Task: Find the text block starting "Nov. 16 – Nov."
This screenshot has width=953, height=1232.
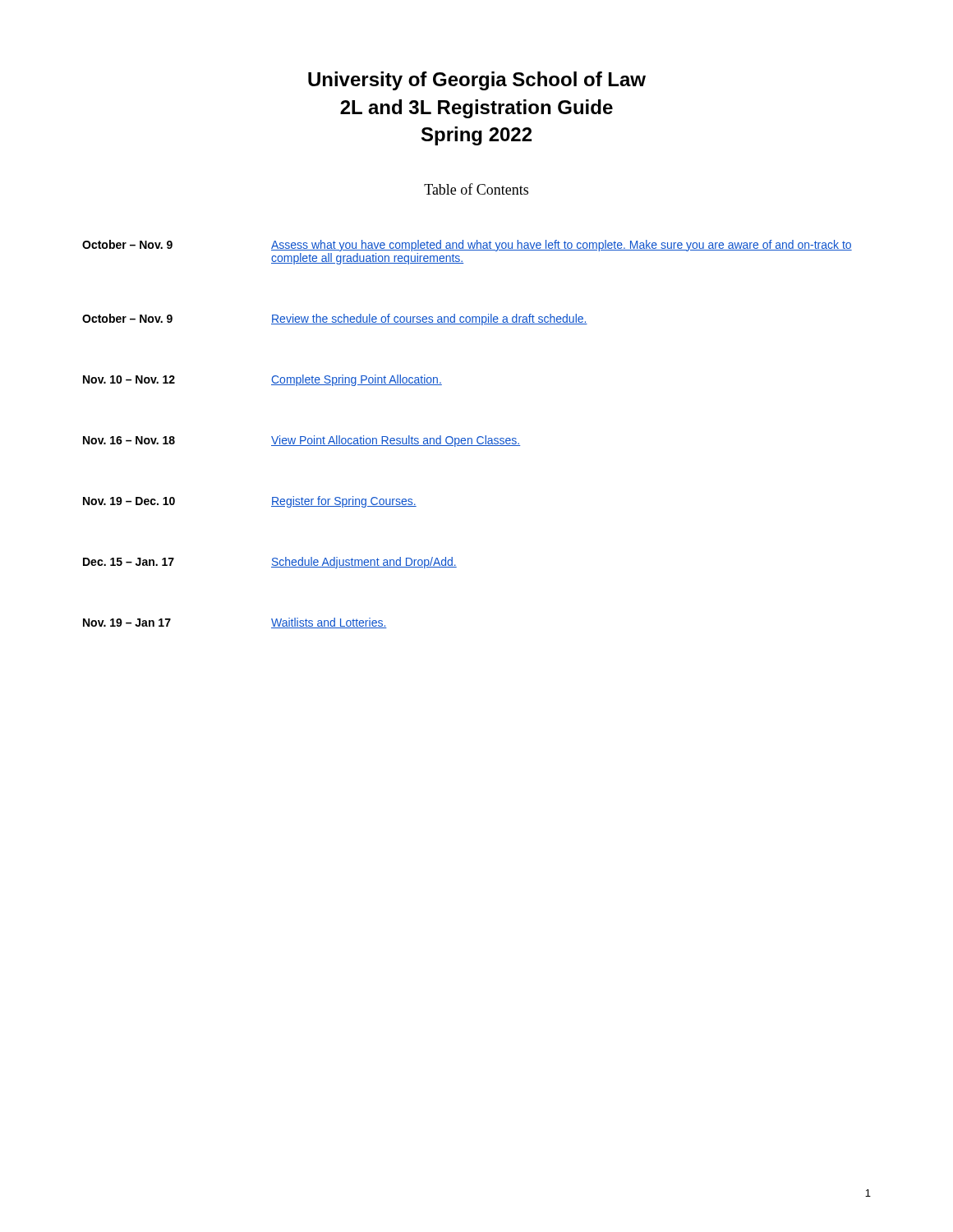Action: tap(476, 445)
